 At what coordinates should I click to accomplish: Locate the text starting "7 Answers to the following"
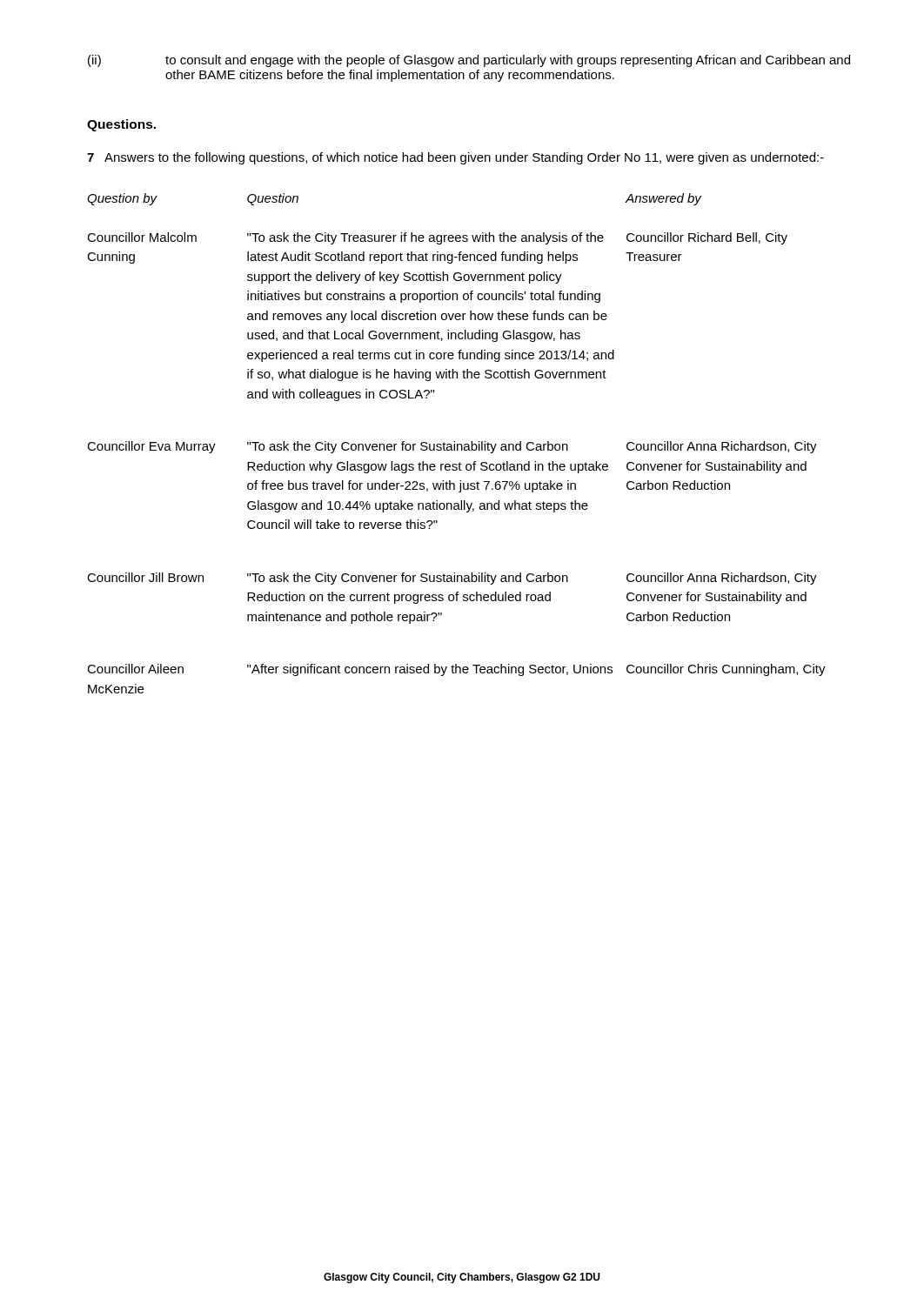[x=456, y=157]
